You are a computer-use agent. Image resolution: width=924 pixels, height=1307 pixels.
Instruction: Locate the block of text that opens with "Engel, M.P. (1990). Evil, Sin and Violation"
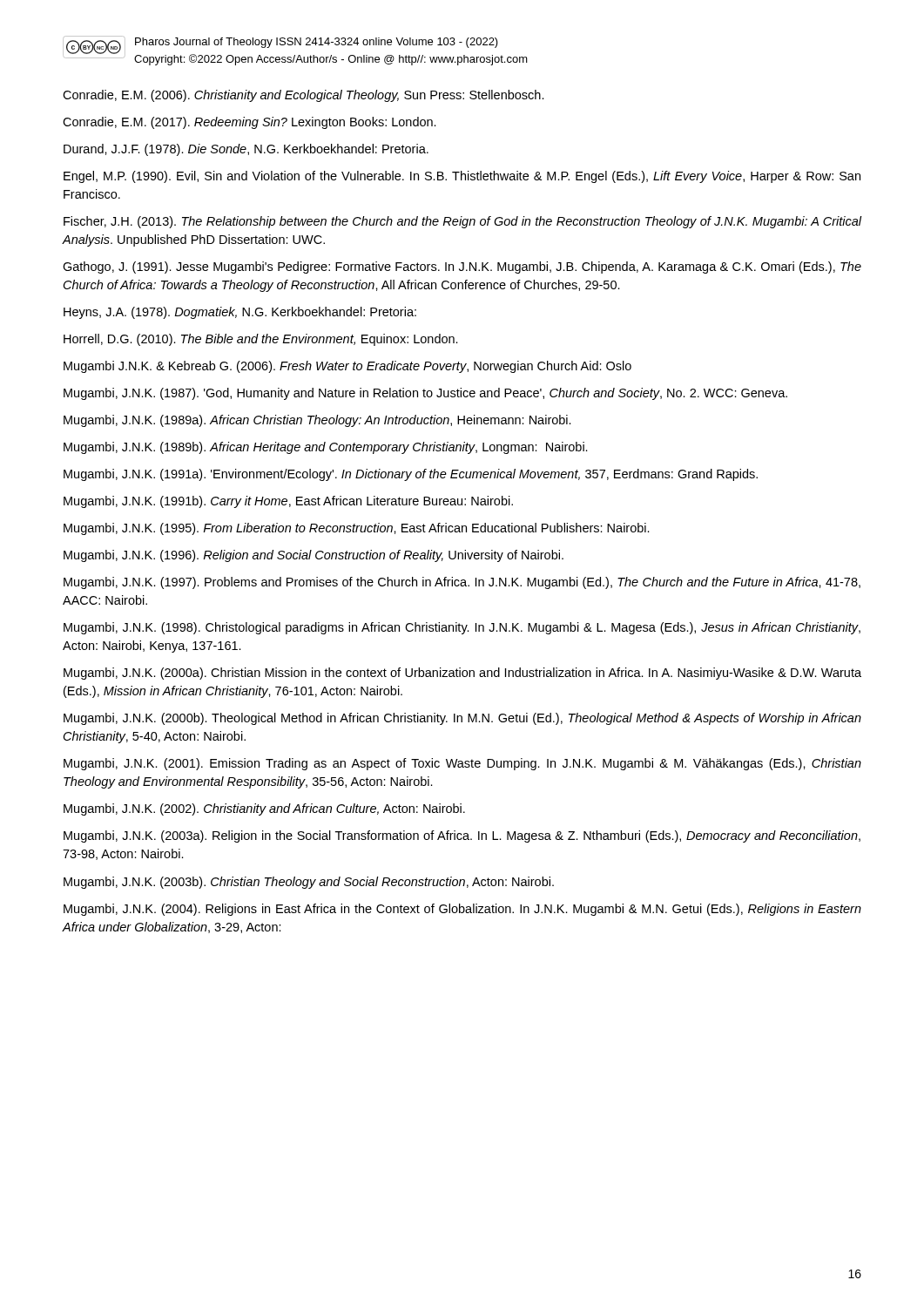coord(462,185)
